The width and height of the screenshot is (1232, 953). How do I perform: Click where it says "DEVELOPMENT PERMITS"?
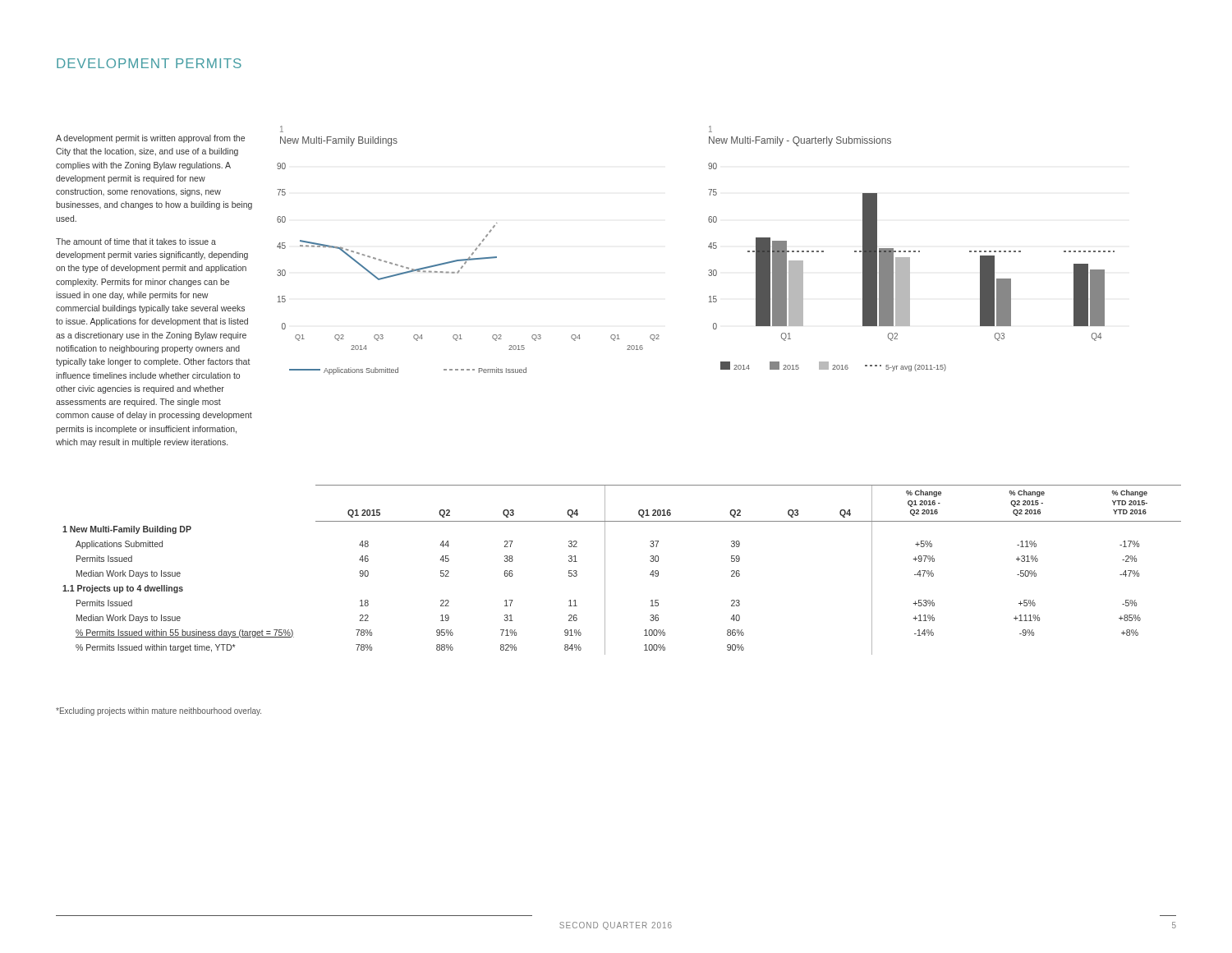click(149, 64)
